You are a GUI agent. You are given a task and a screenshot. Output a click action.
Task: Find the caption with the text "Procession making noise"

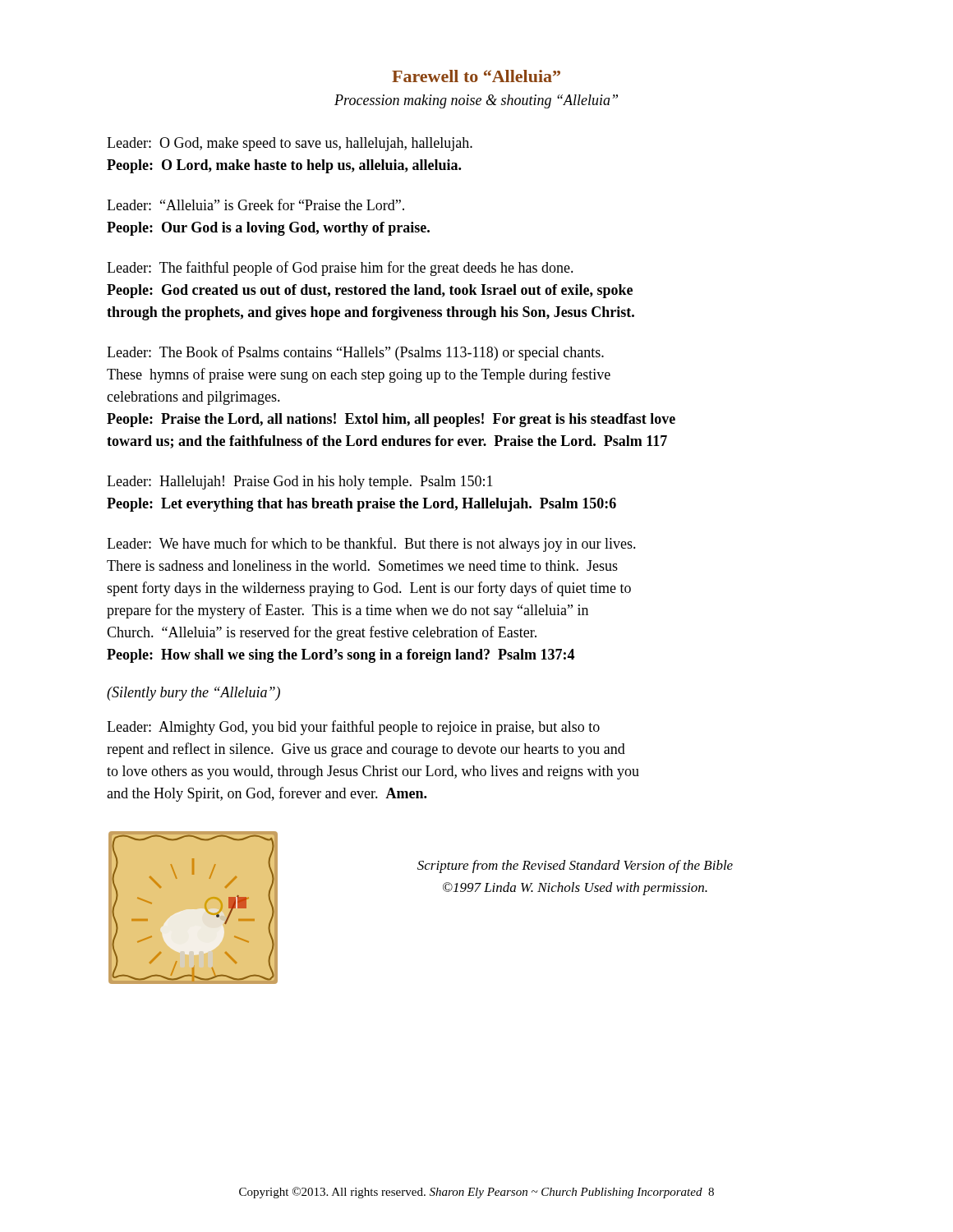pyautogui.click(x=476, y=101)
